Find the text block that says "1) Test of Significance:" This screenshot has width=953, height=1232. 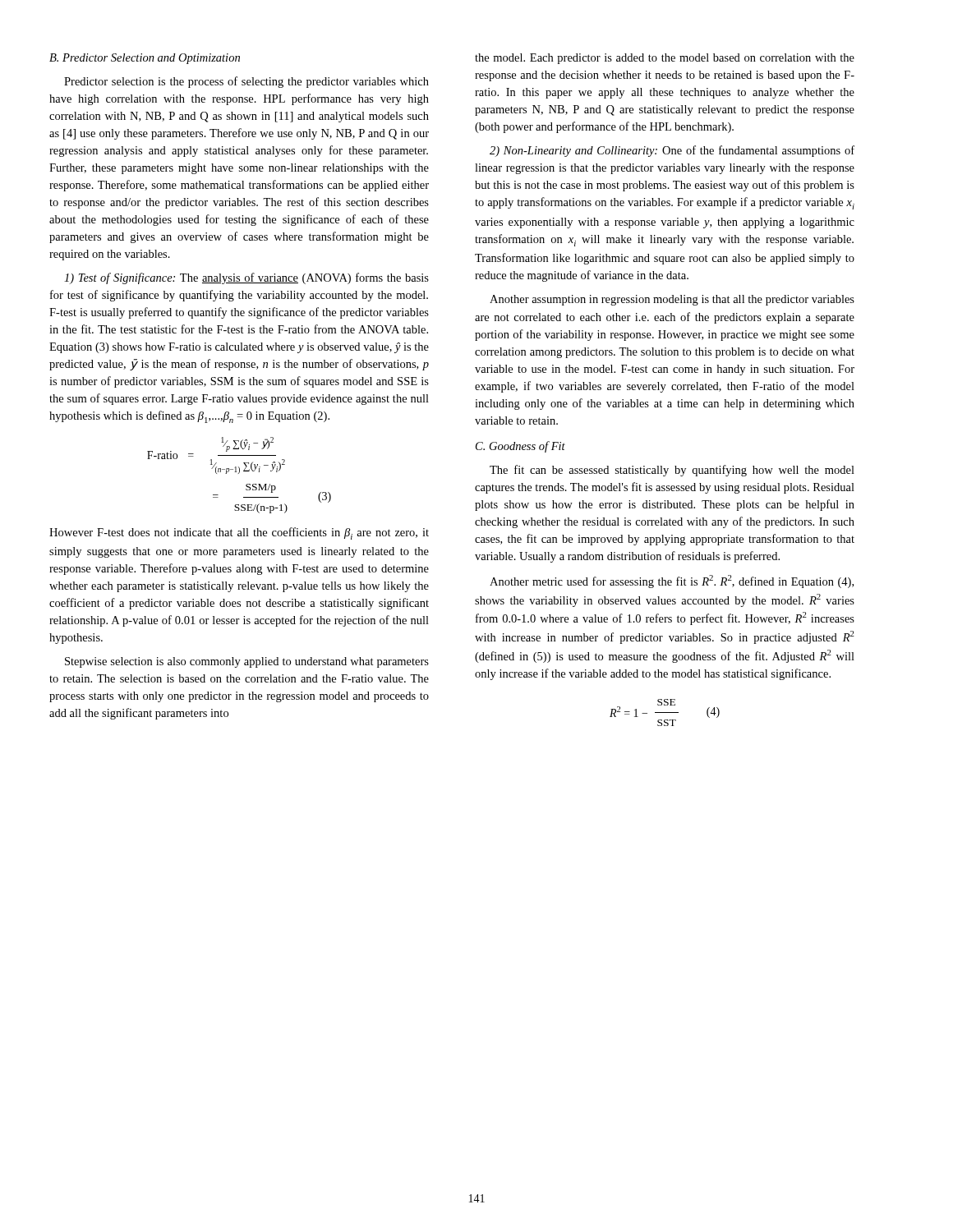pyautogui.click(x=239, y=348)
